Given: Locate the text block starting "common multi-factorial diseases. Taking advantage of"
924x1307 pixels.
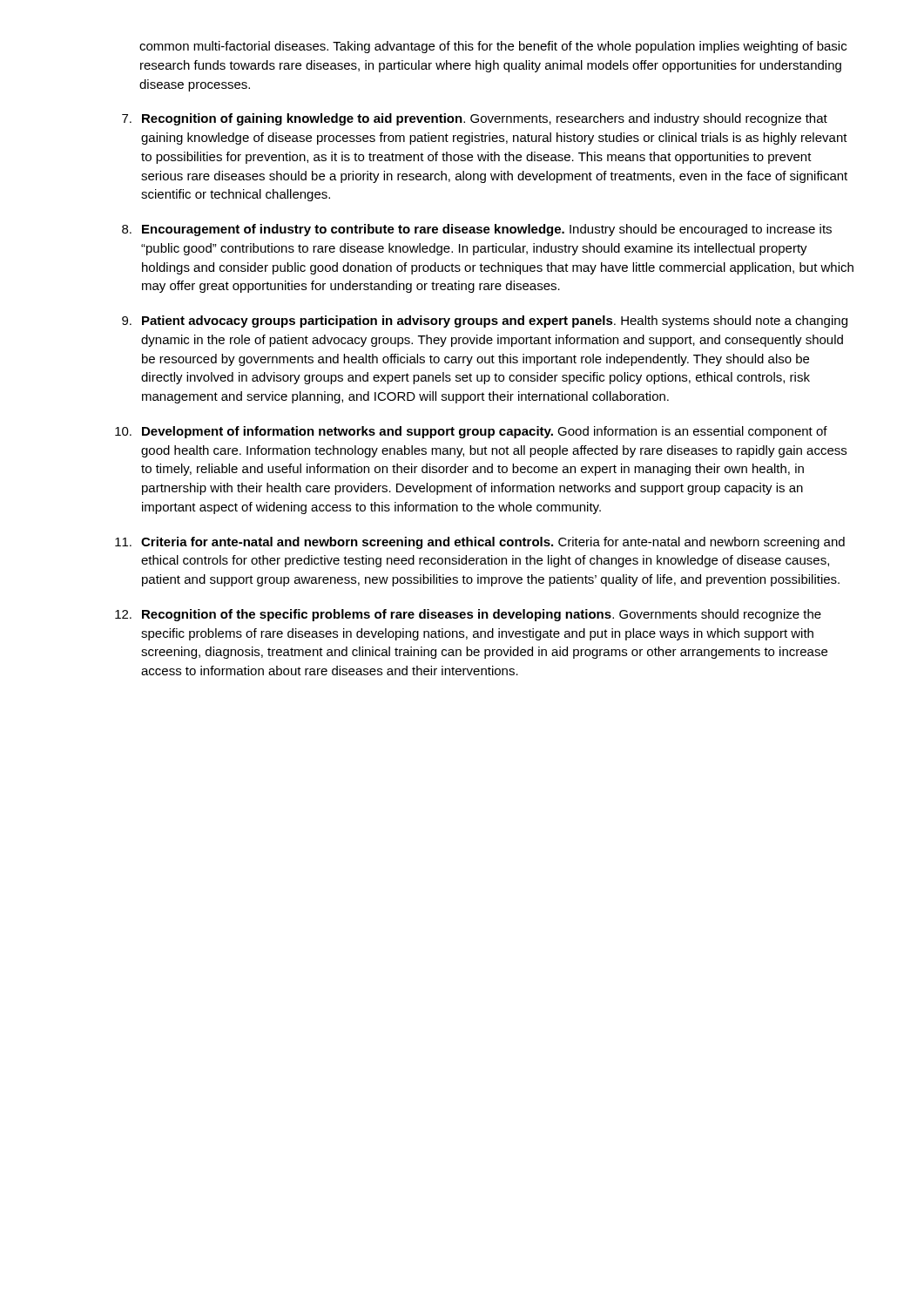Looking at the screenshot, I should coord(493,65).
